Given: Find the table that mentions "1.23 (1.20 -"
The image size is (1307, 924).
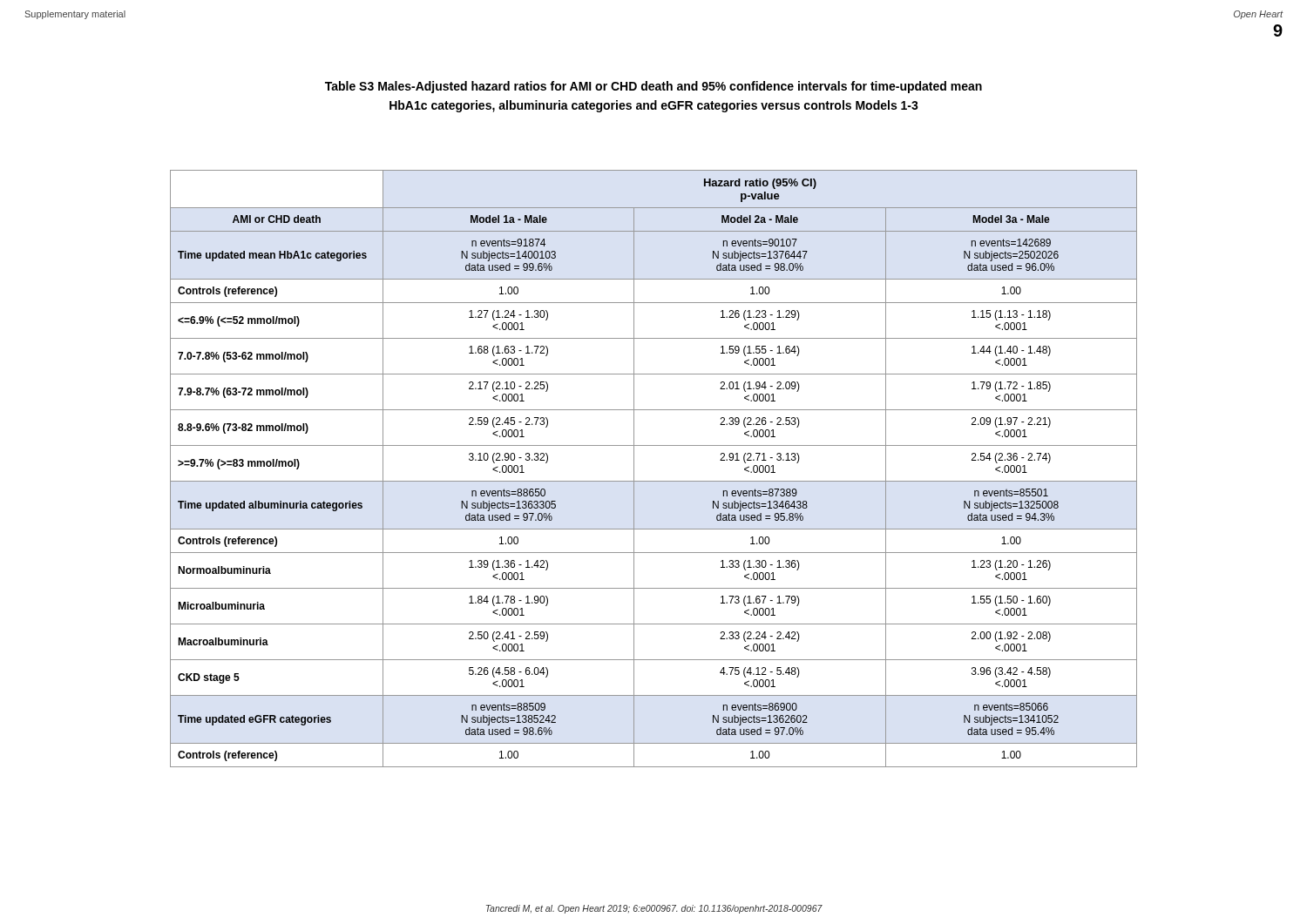Looking at the screenshot, I should (x=654, y=469).
